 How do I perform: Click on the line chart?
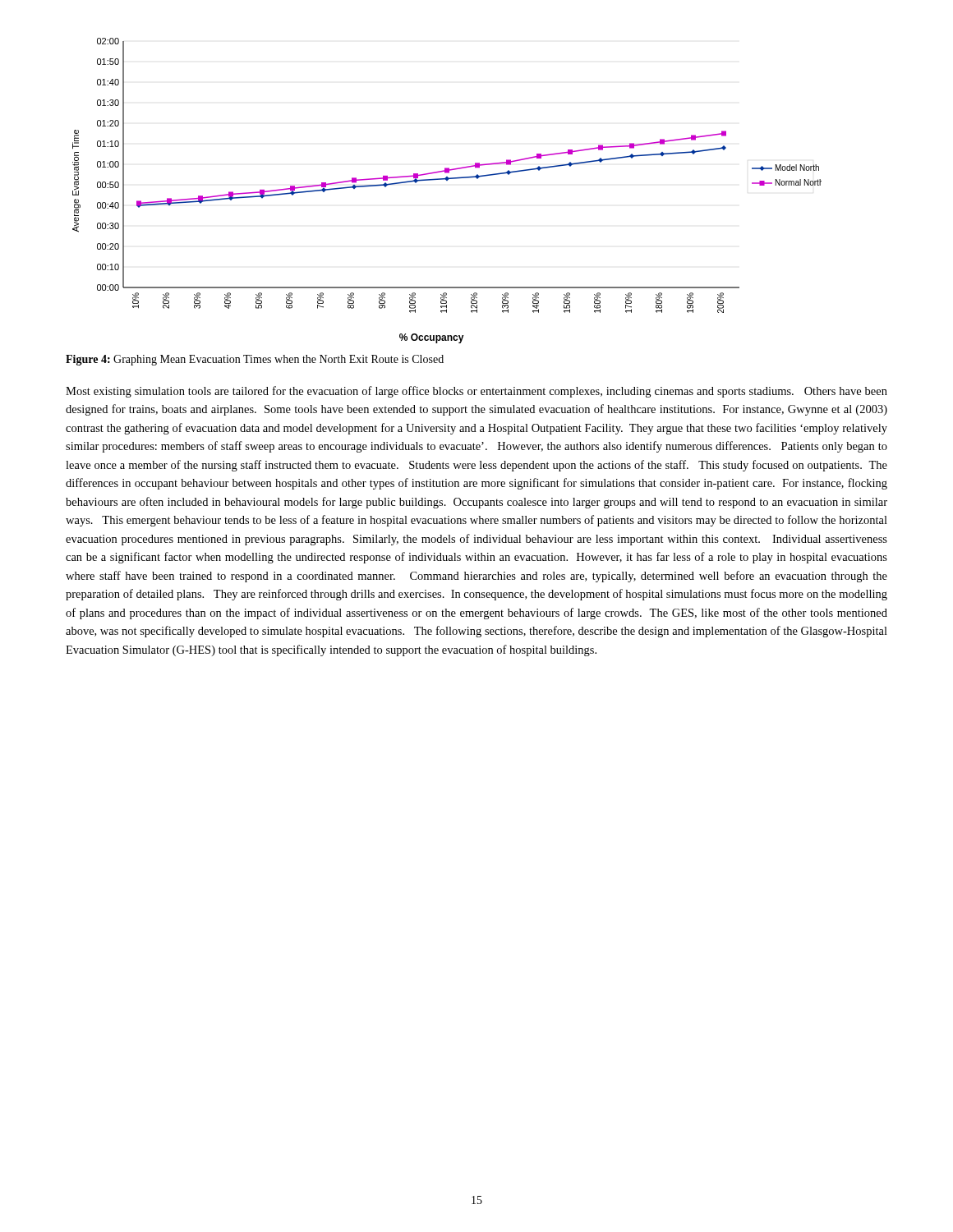click(x=444, y=195)
